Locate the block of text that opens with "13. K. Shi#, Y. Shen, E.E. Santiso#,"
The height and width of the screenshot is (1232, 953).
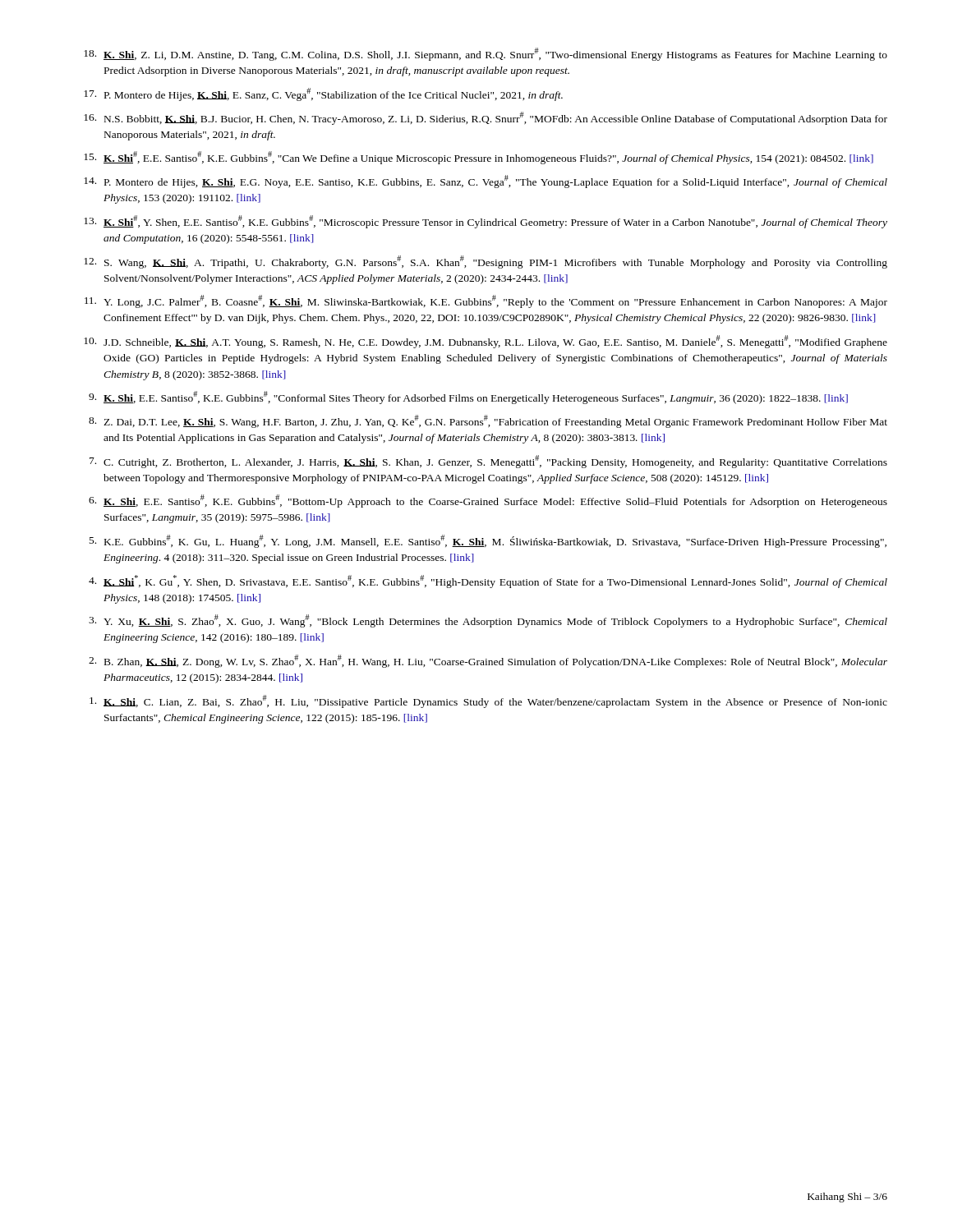(476, 229)
